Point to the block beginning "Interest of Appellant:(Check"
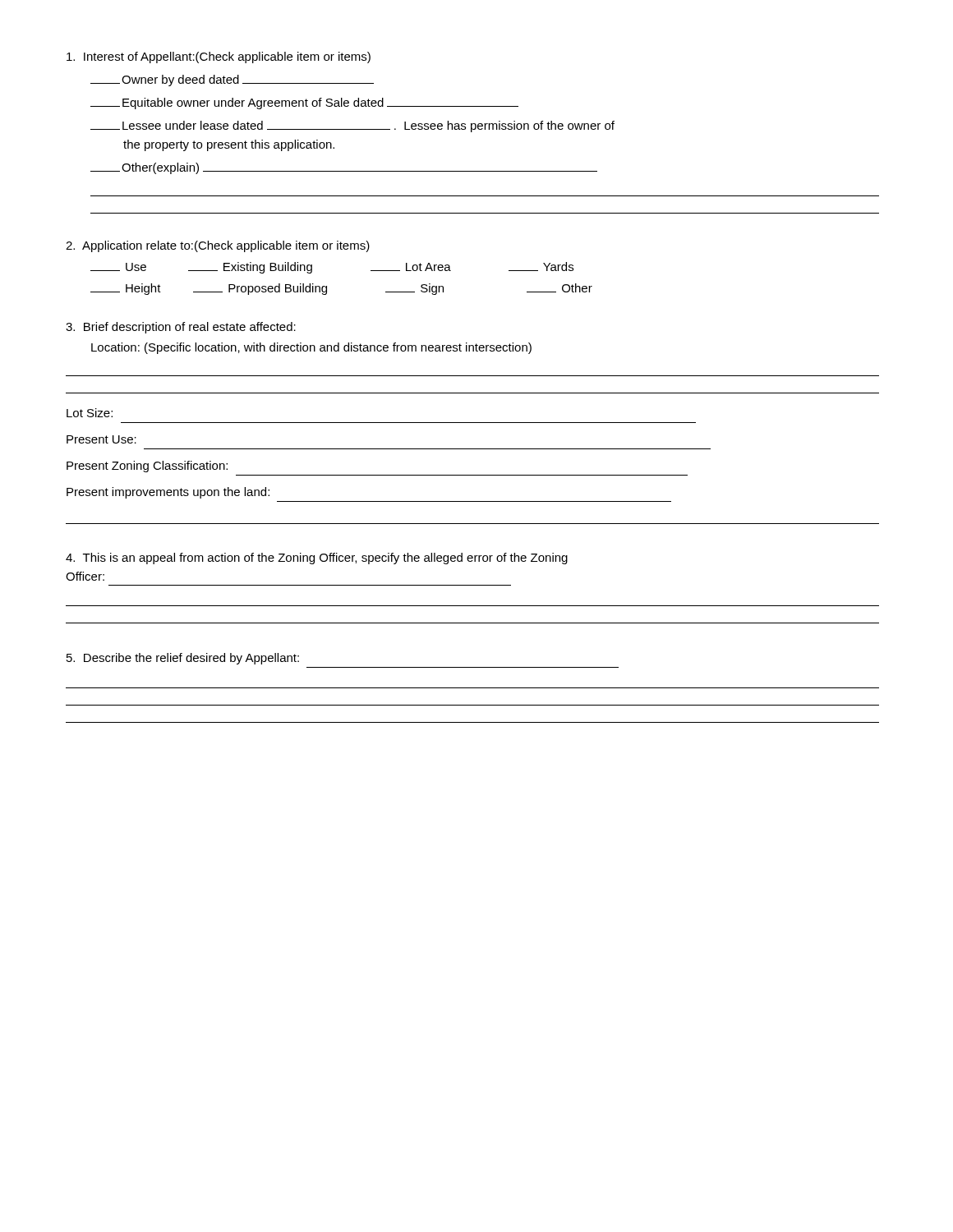 coord(472,131)
